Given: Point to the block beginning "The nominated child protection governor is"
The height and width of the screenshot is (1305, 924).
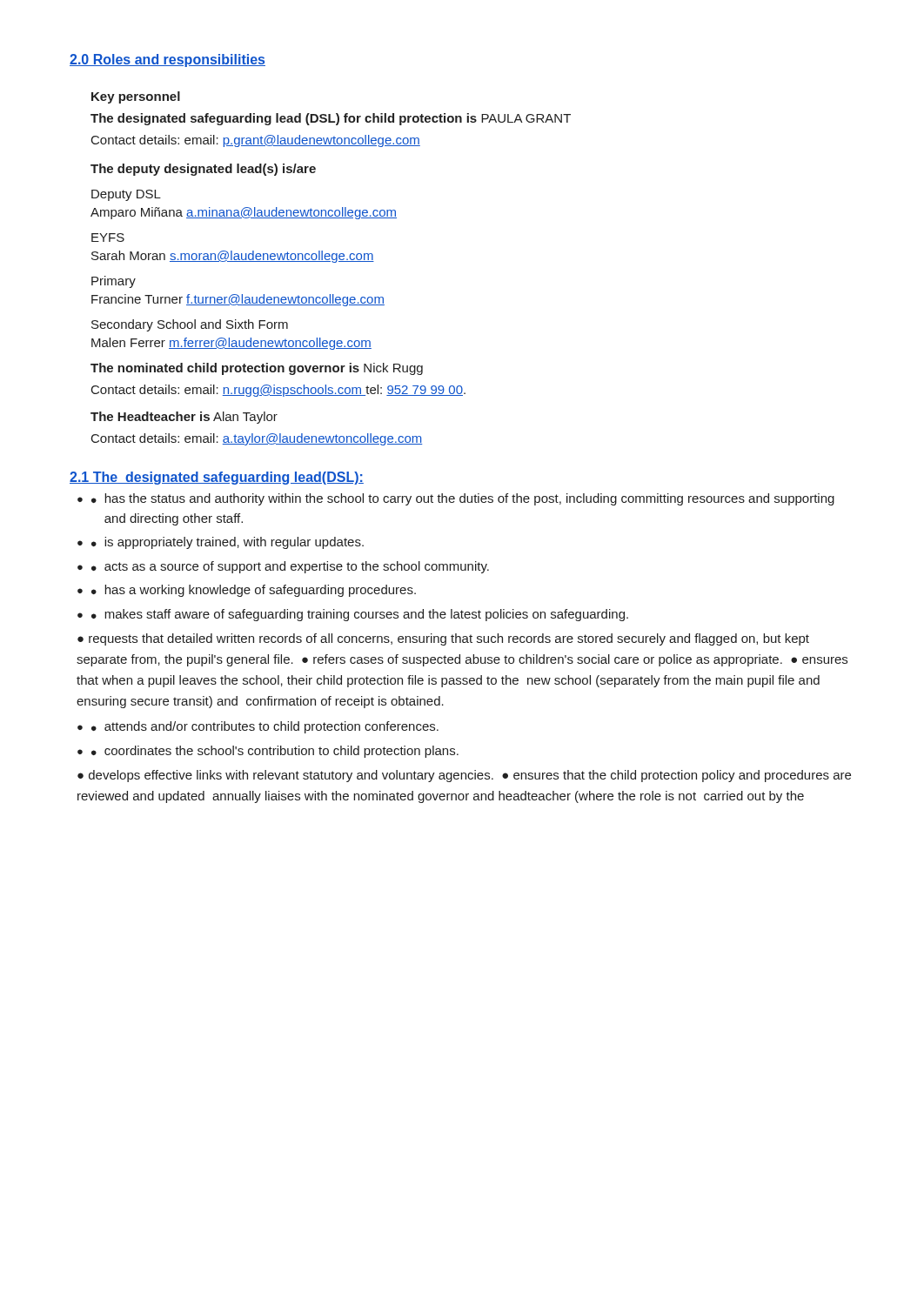Looking at the screenshot, I should [x=257, y=368].
